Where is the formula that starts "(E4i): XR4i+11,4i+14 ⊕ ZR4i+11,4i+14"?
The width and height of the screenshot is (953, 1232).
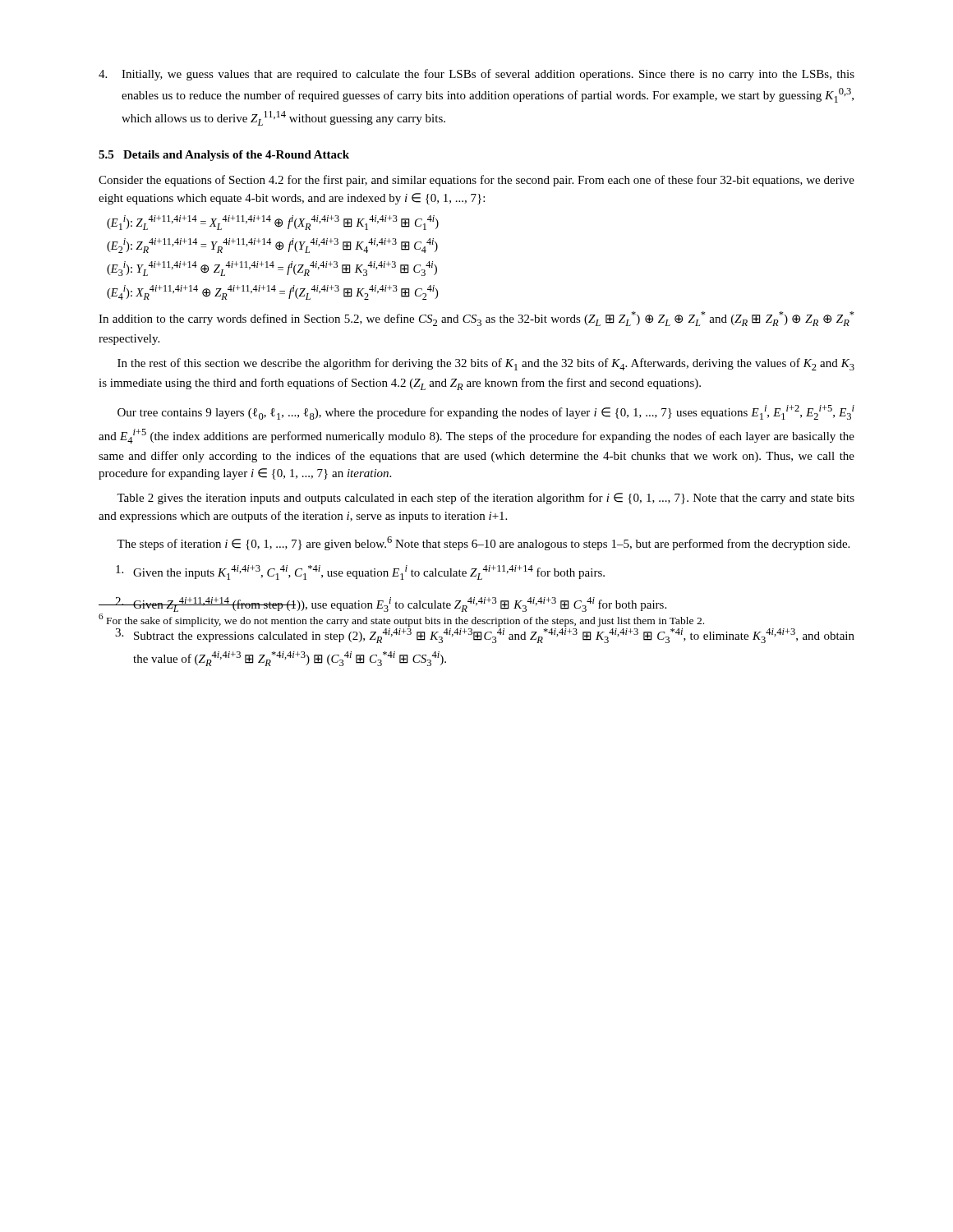coord(273,292)
